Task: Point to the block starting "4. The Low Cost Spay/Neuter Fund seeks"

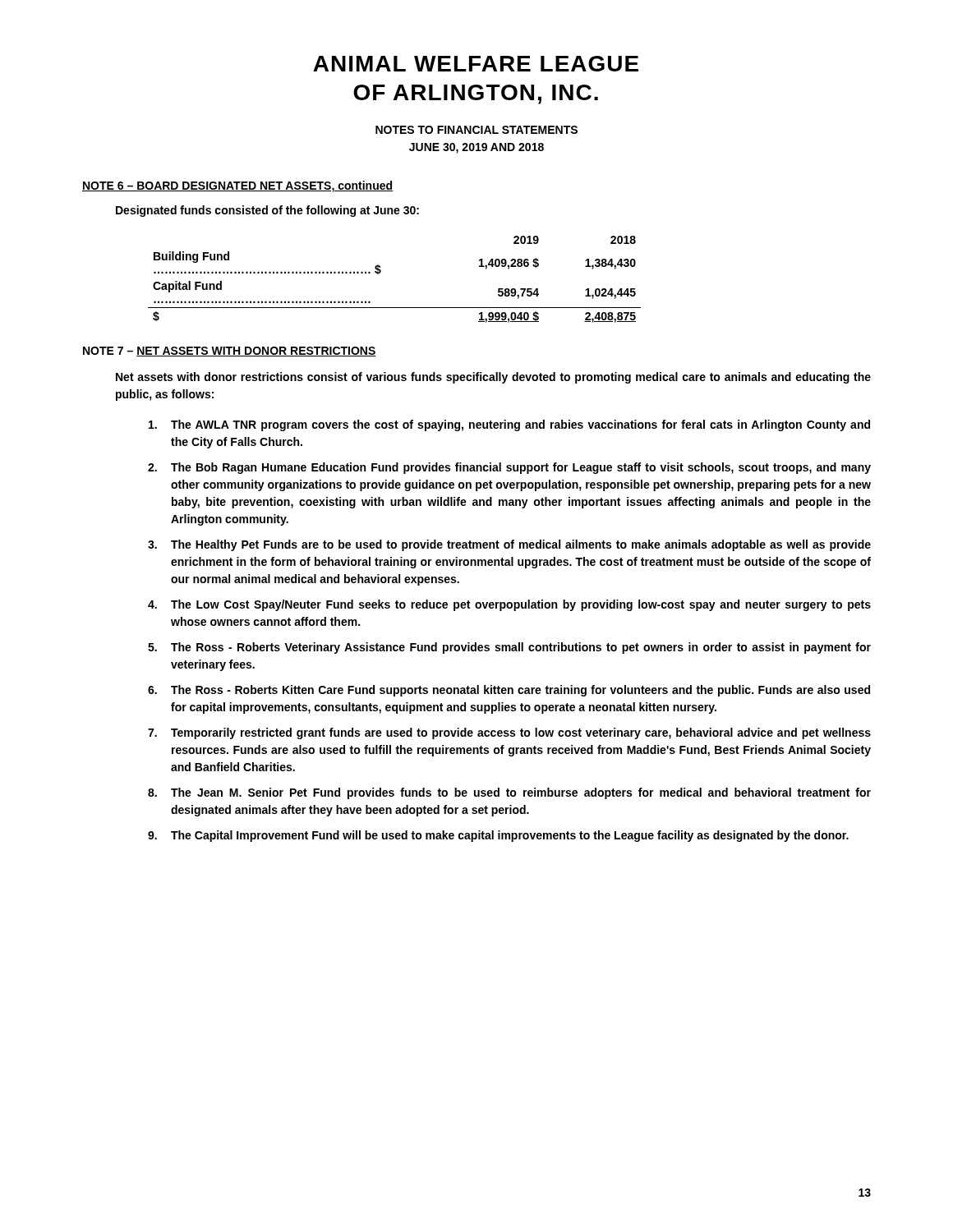Action: coord(509,614)
